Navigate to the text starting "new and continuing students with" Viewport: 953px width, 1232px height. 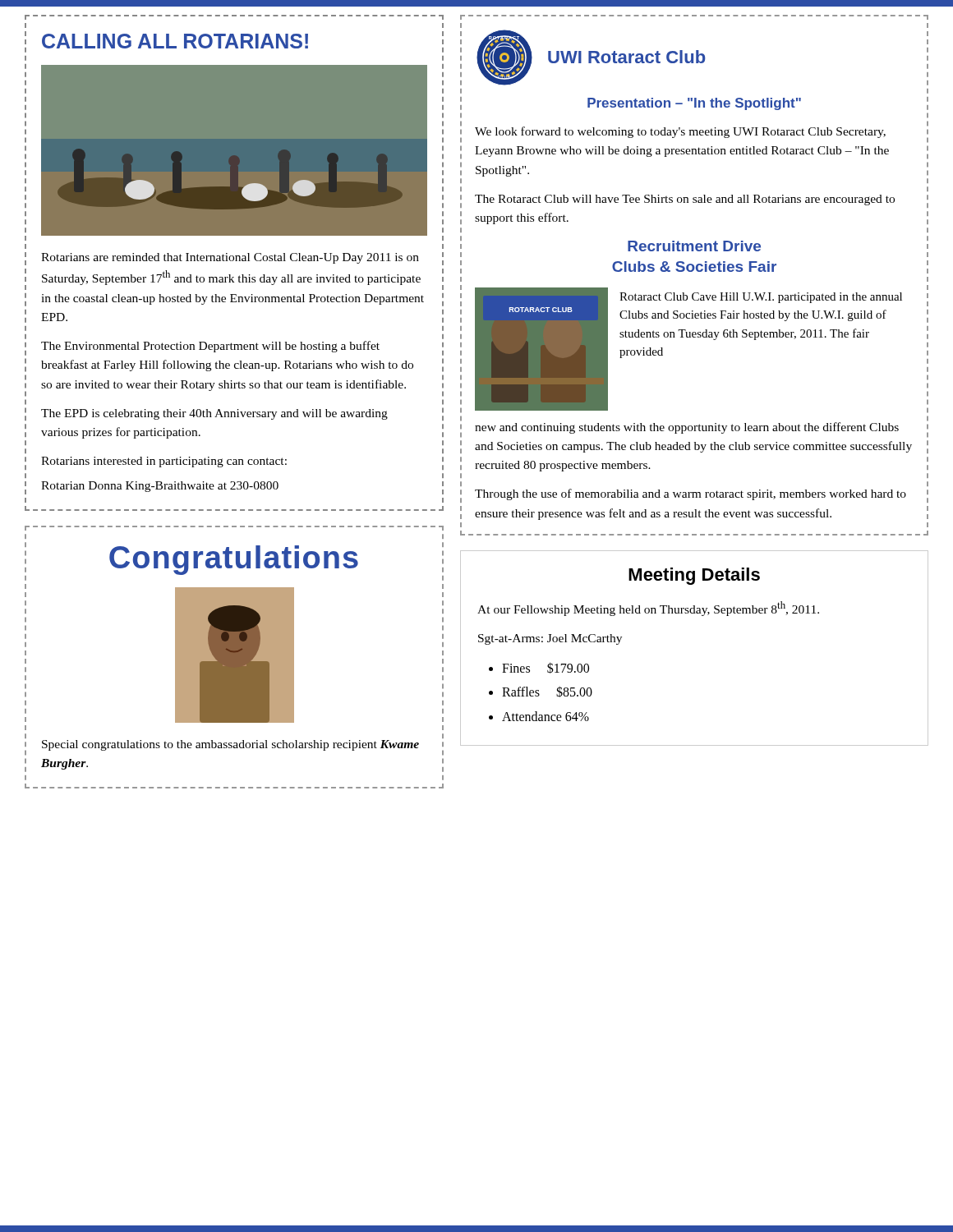693,445
